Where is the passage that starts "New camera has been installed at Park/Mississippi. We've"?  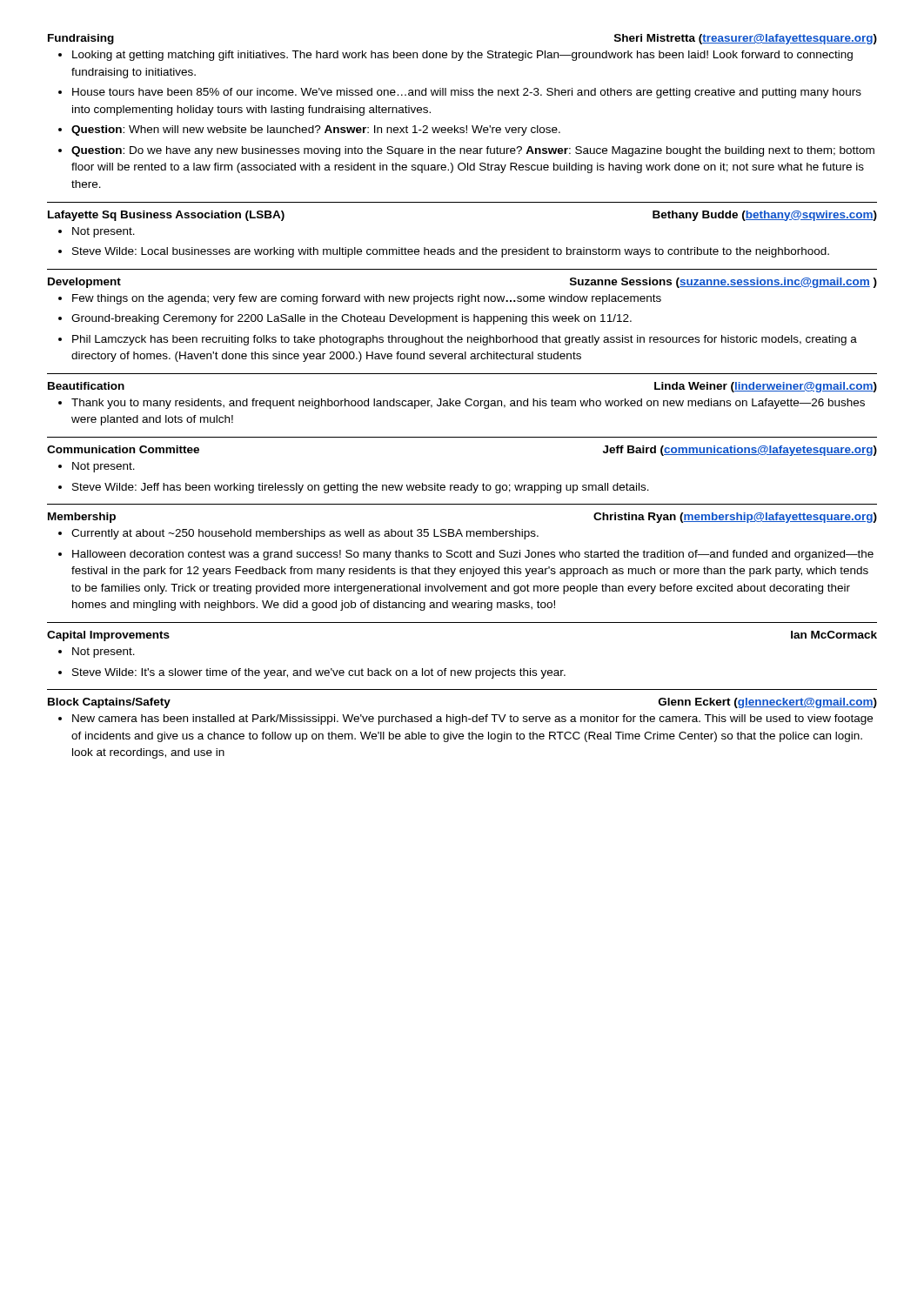click(x=462, y=735)
